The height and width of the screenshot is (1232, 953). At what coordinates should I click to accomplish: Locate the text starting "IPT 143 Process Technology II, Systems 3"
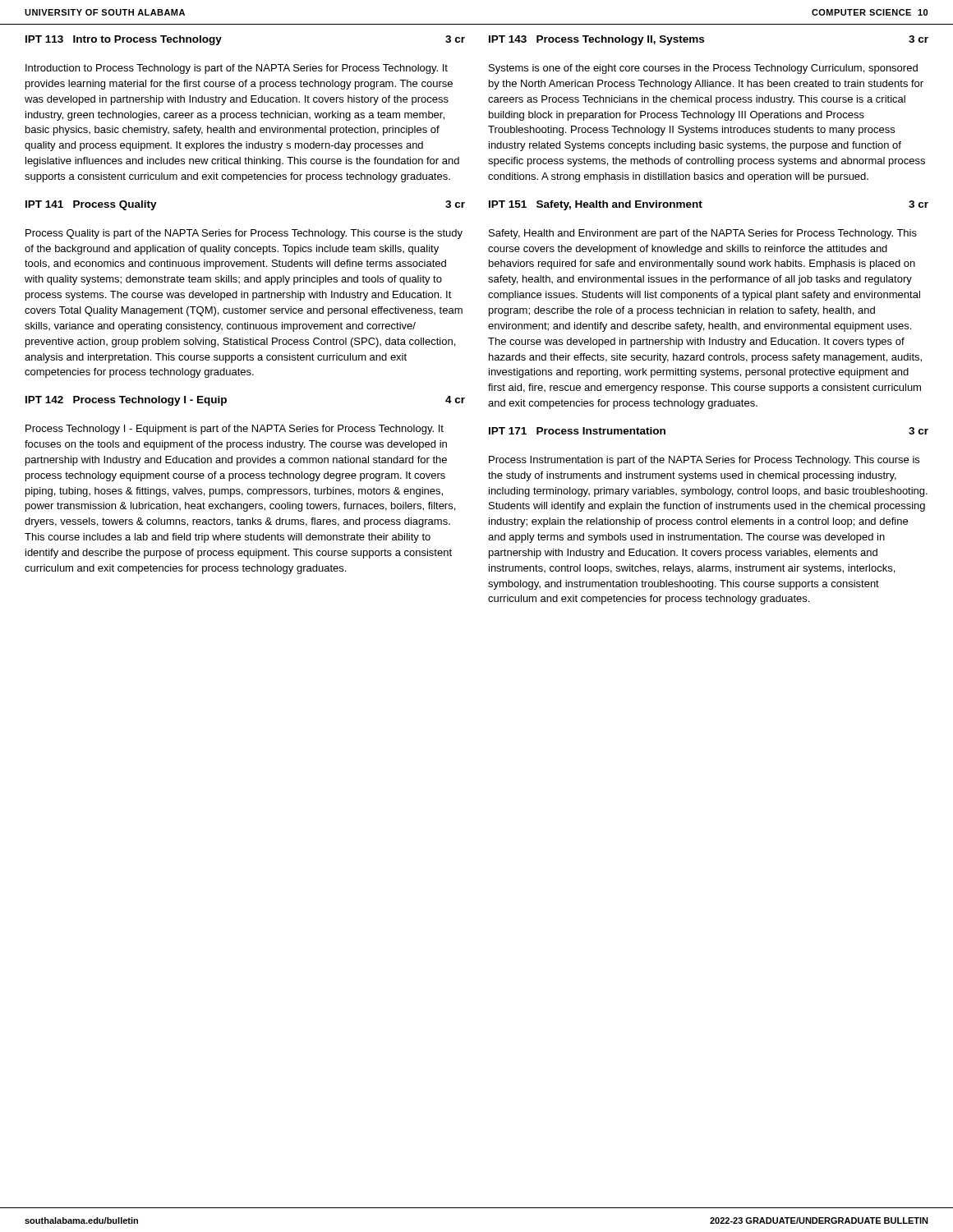[708, 39]
